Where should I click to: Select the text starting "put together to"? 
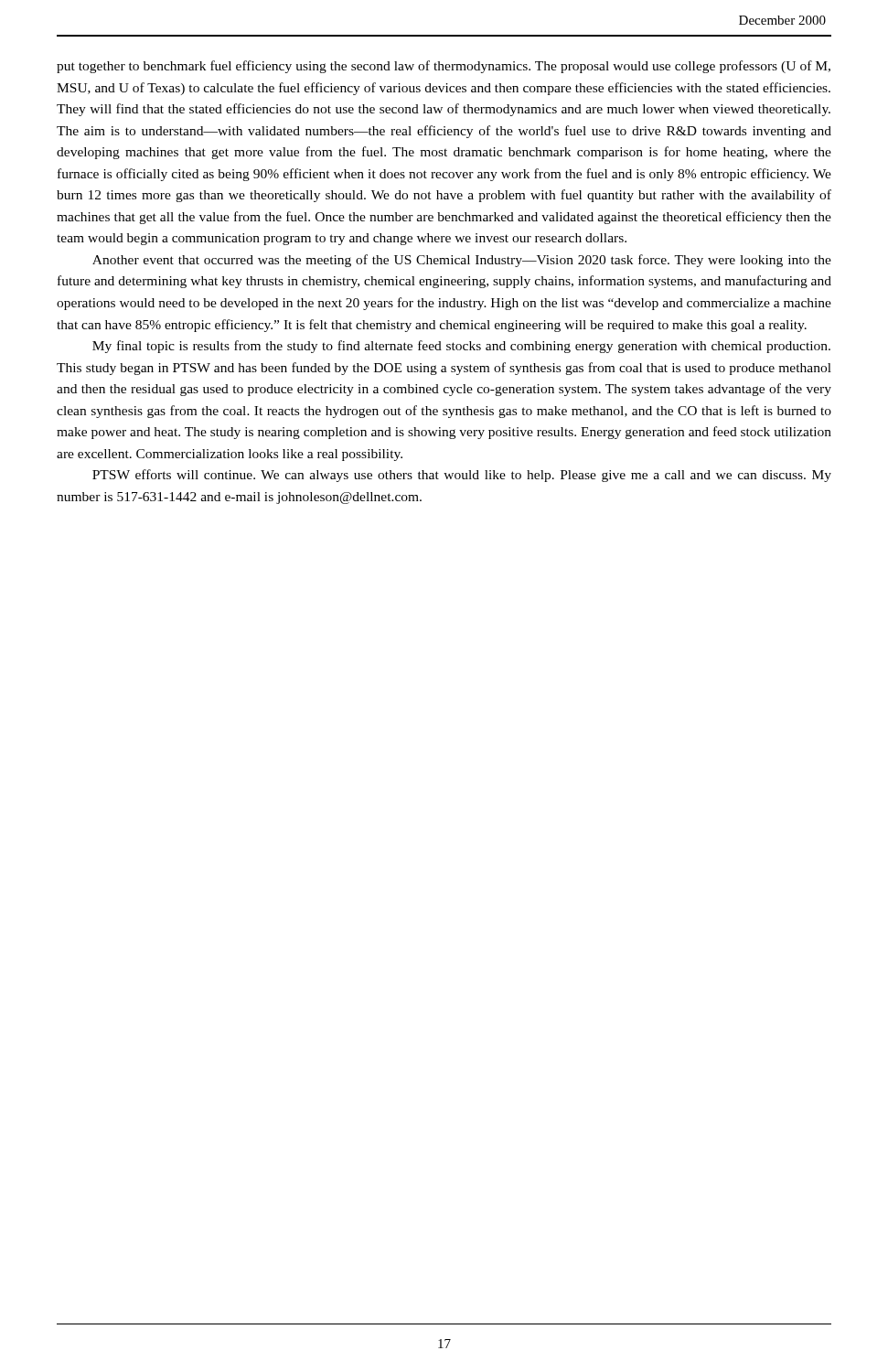tap(444, 281)
